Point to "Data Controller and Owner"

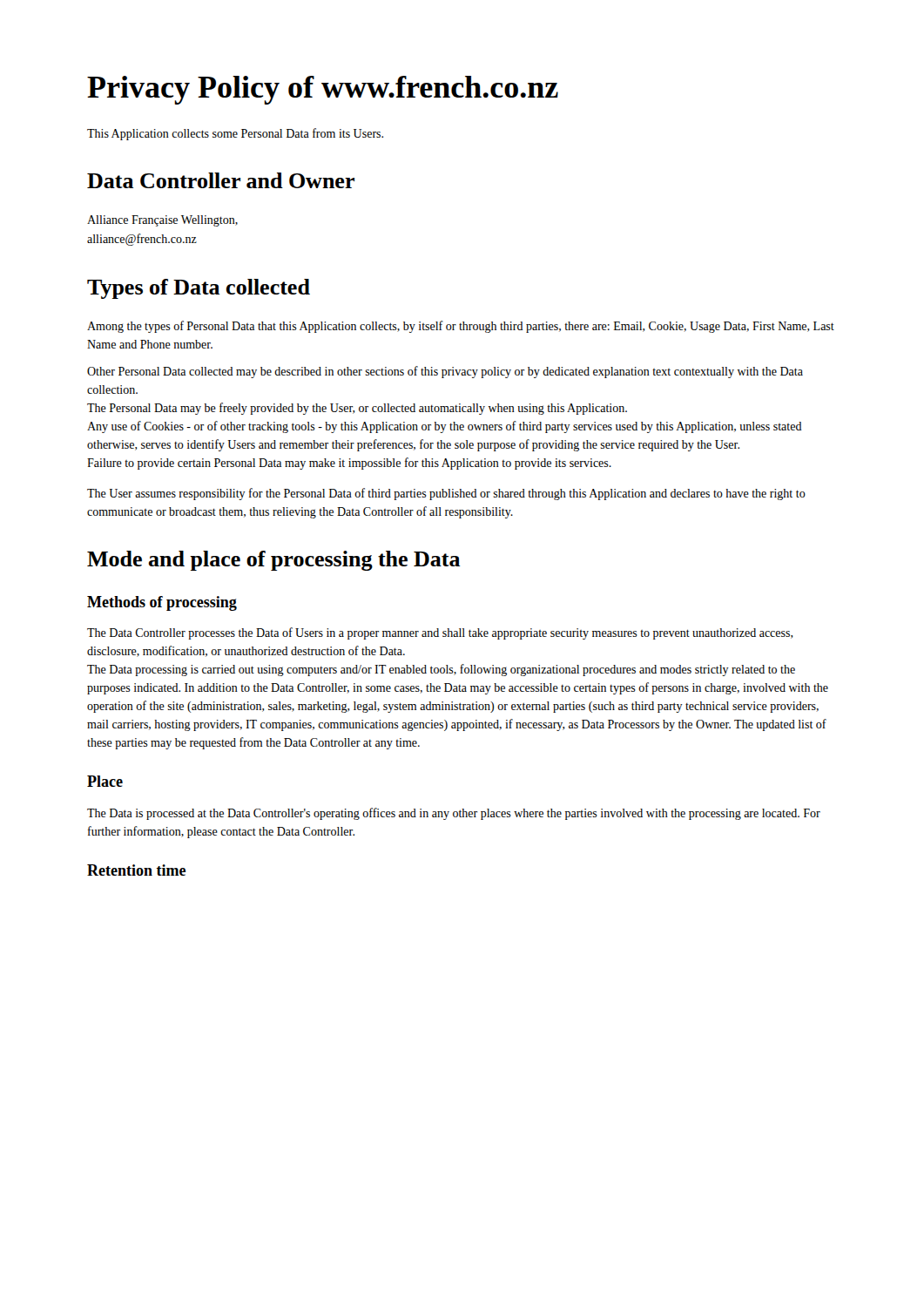coord(221,180)
